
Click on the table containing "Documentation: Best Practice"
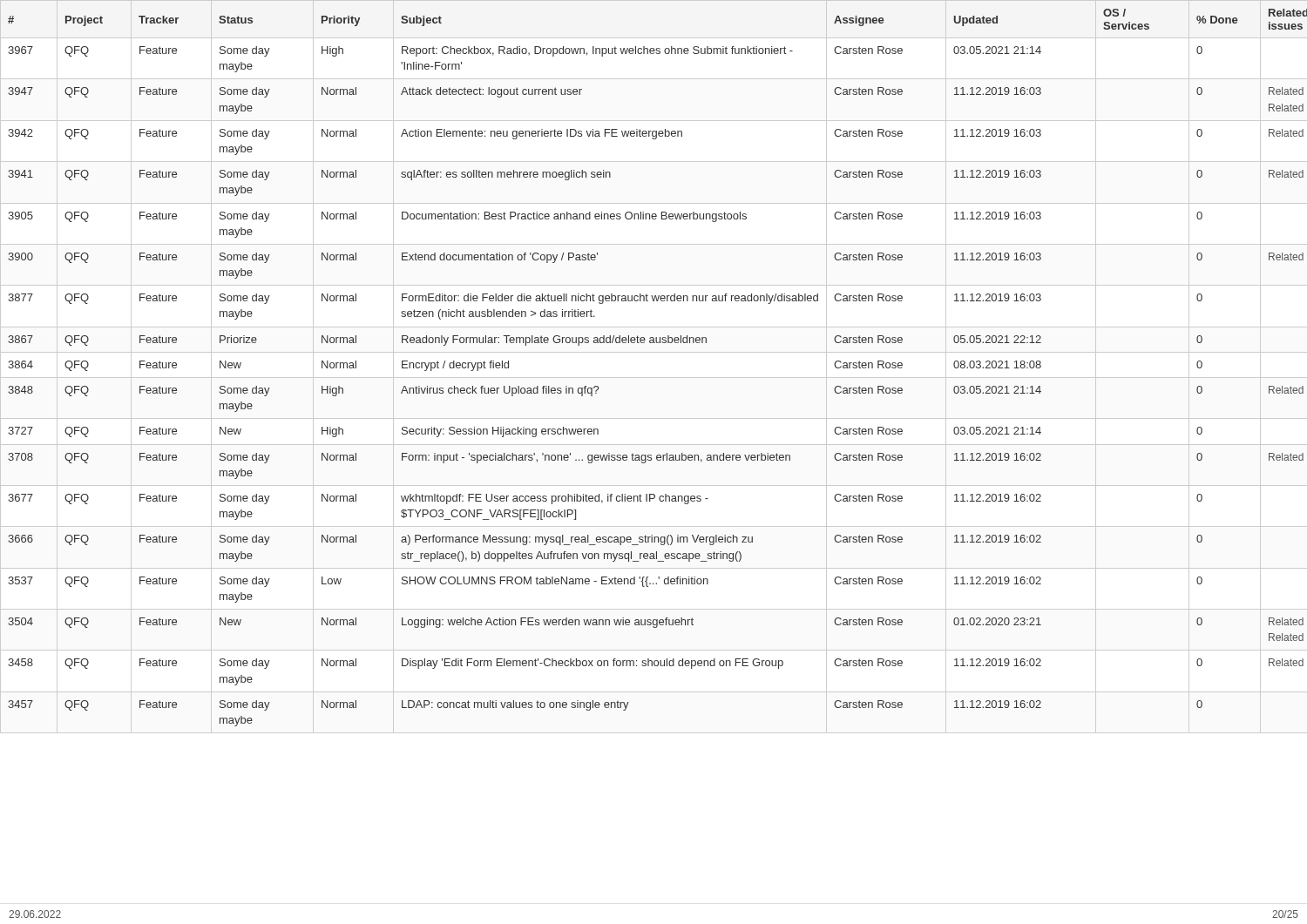654,452
